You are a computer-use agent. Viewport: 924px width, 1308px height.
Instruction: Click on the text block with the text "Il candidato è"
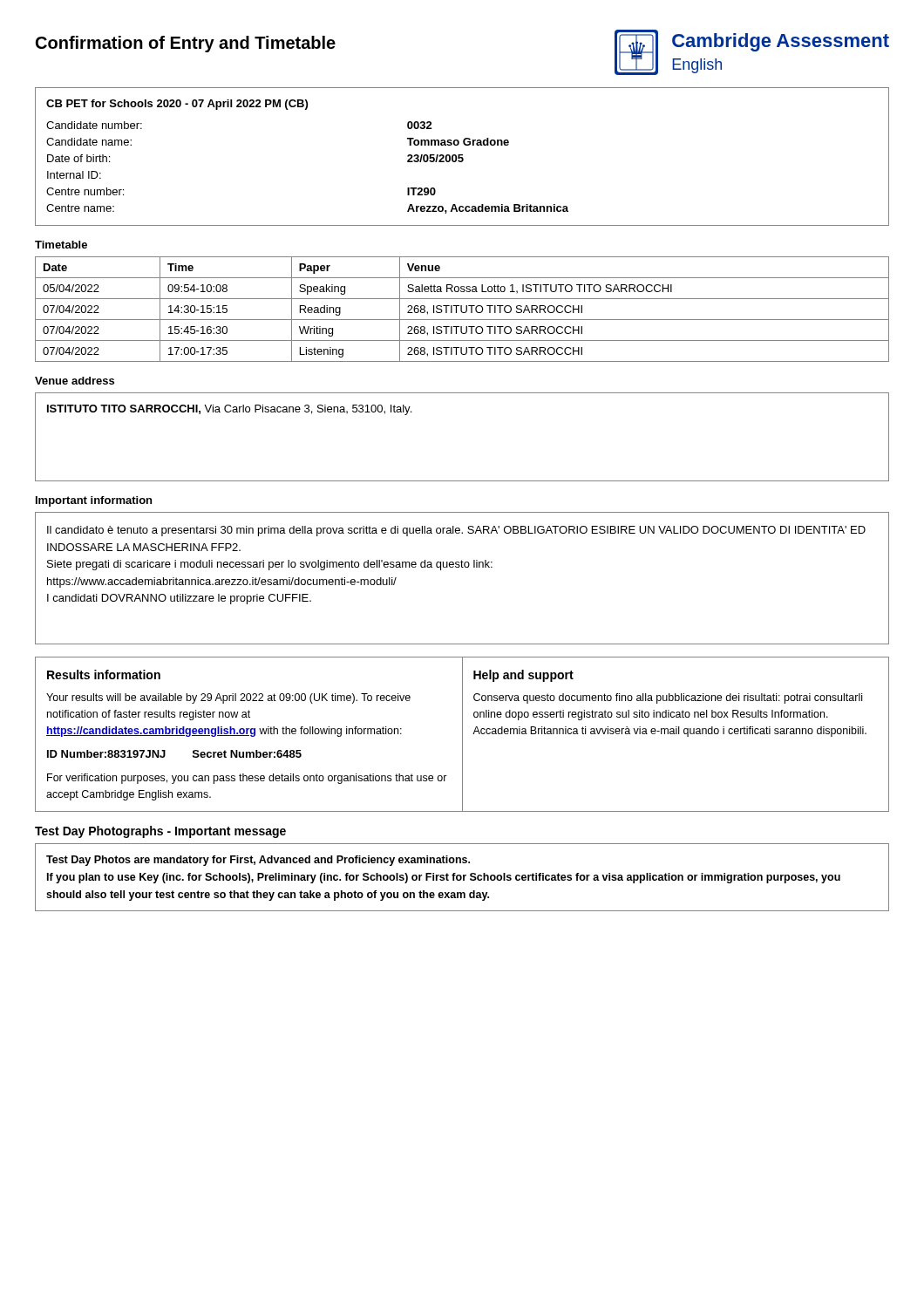[x=456, y=564]
